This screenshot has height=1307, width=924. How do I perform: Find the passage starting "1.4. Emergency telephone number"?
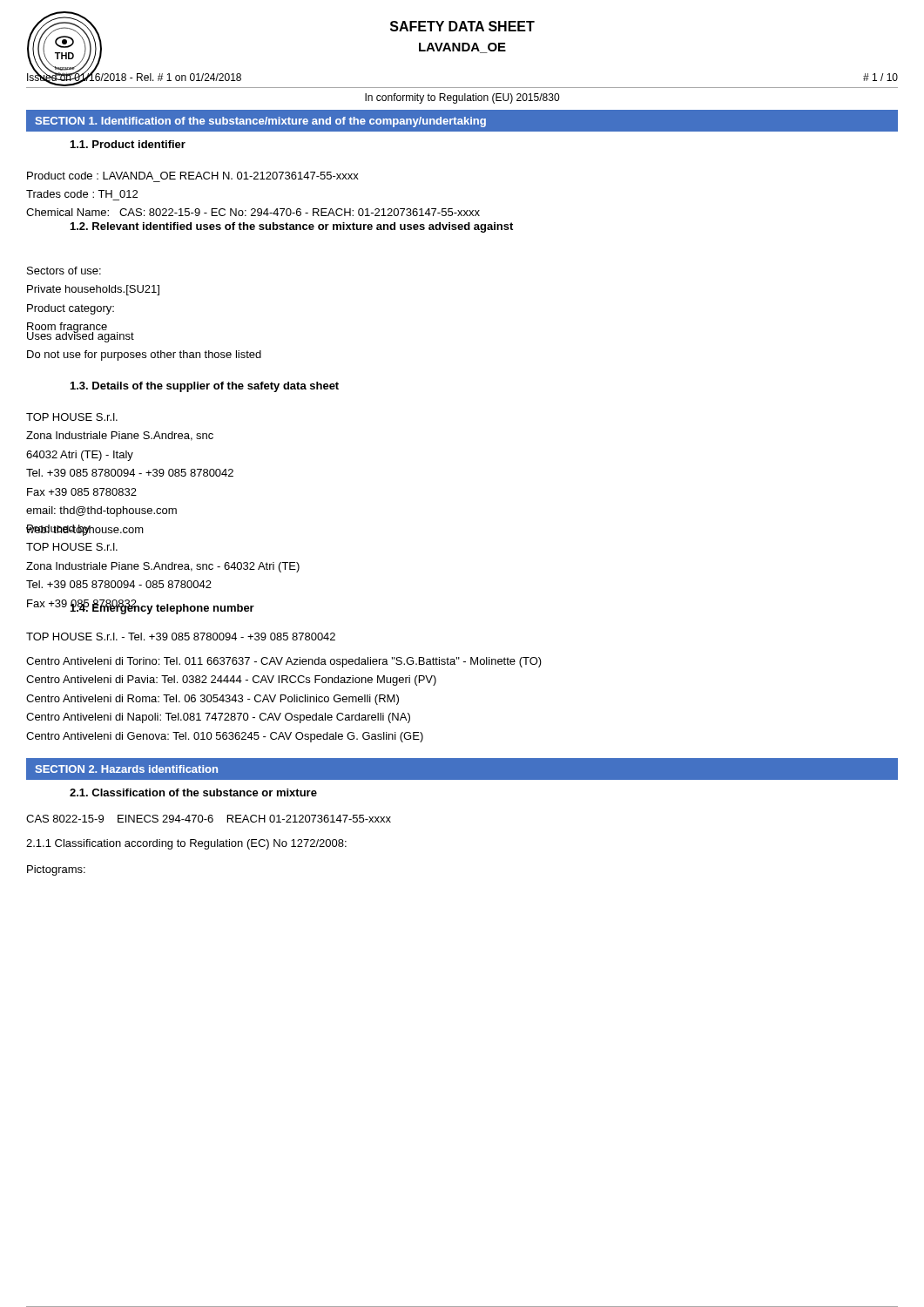(162, 608)
